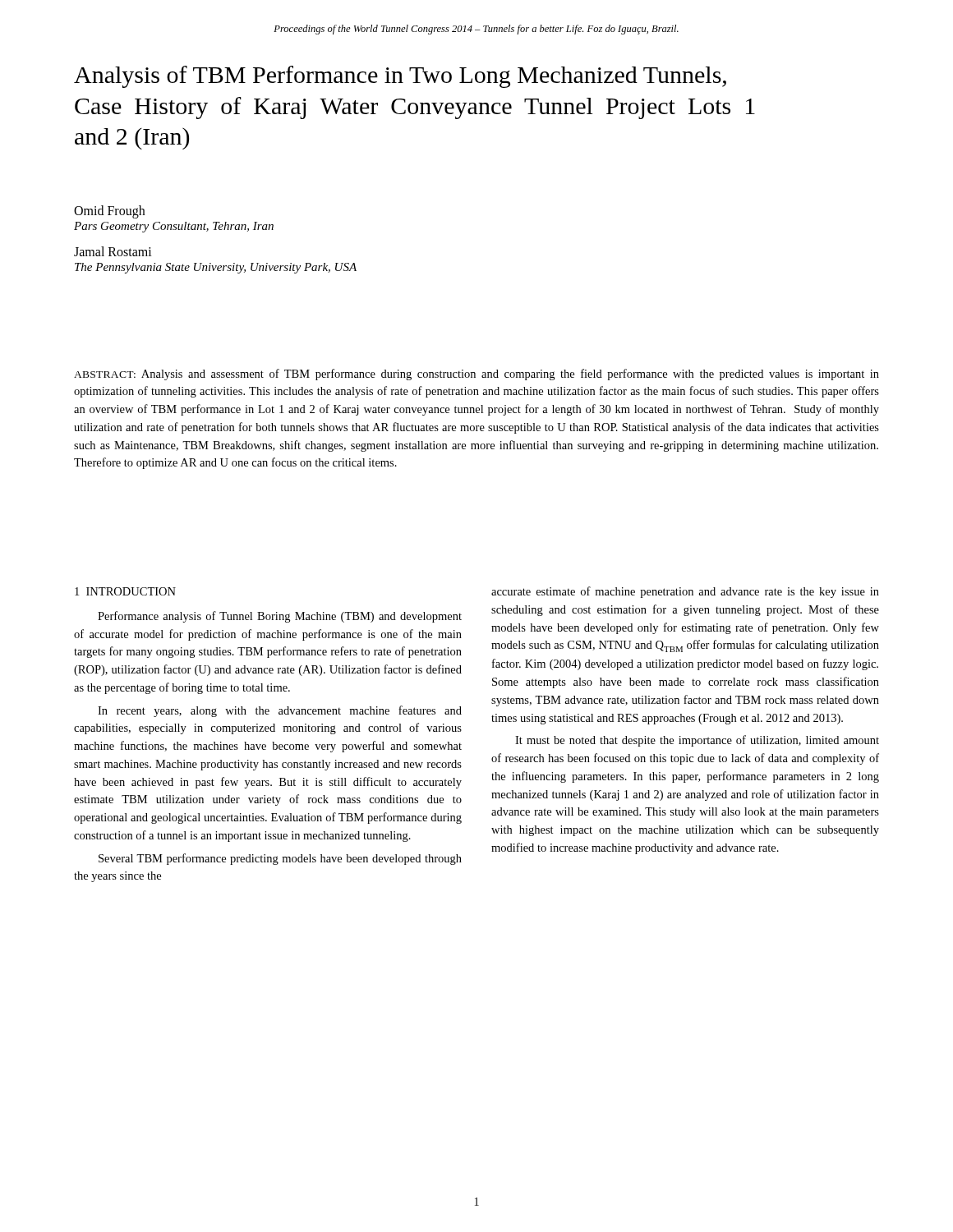Navigate to the block starting "1 INTRODUCTION"
Image resolution: width=953 pixels, height=1232 pixels.
click(x=125, y=591)
